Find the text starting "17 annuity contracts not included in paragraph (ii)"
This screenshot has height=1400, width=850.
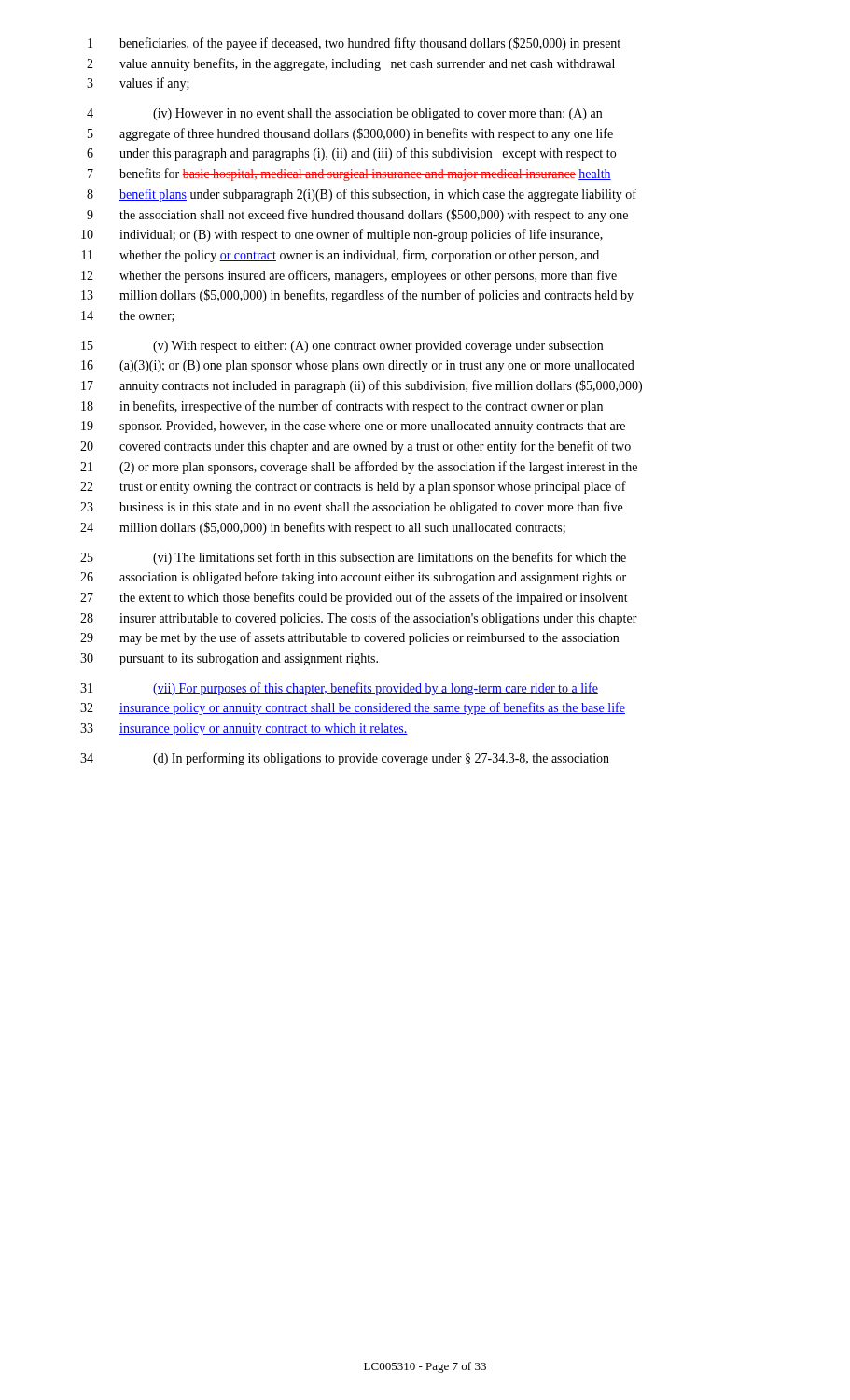pyautogui.click(x=425, y=386)
